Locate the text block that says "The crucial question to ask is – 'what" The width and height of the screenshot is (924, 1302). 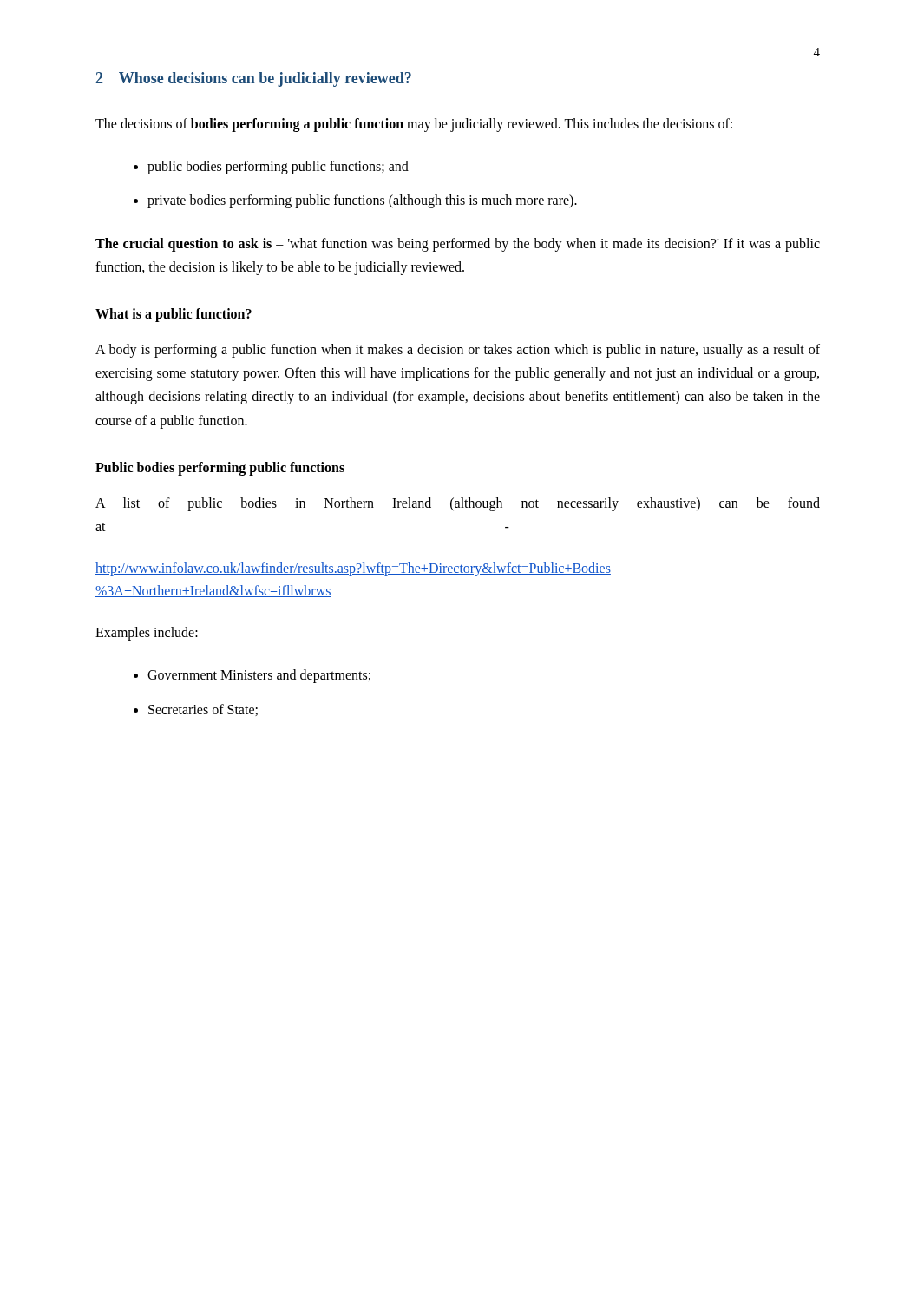coord(458,255)
